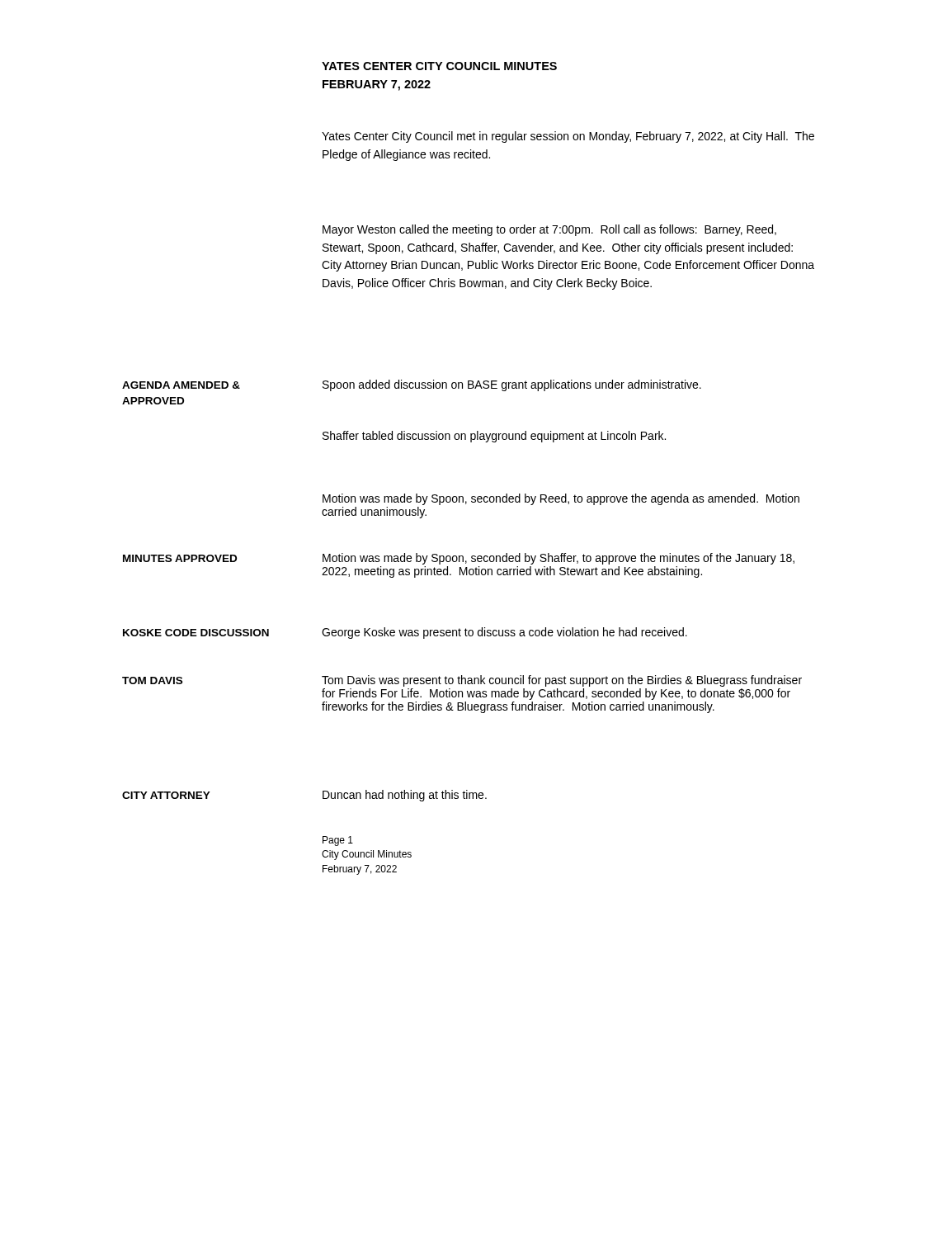This screenshot has width=952, height=1238.
Task: Locate the title
Action: 569,76
